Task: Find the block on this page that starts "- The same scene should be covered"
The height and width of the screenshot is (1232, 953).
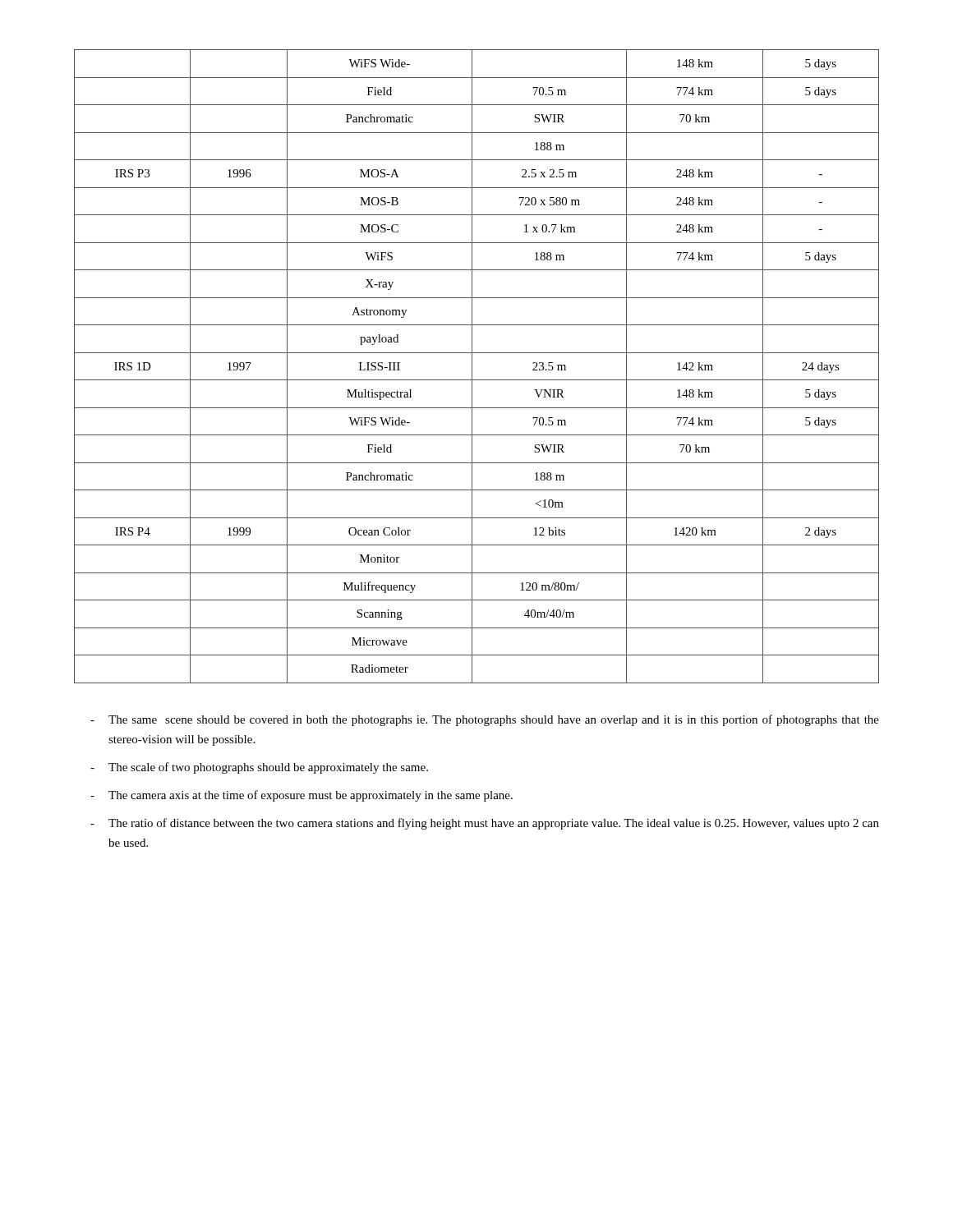Action: pyautogui.click(x=485, y=729)
